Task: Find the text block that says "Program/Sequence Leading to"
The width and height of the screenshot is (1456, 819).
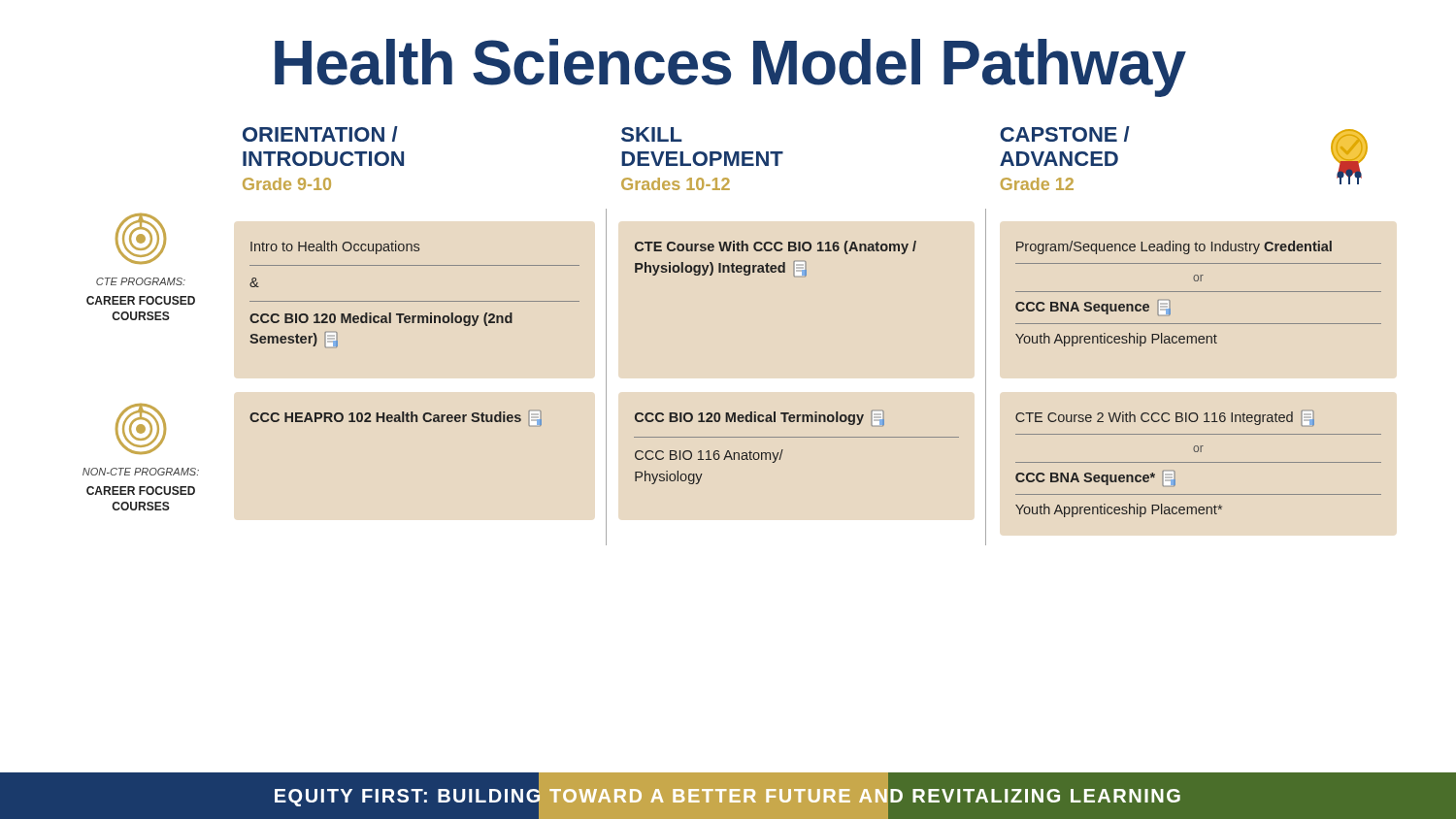Action: [1198, 292]
